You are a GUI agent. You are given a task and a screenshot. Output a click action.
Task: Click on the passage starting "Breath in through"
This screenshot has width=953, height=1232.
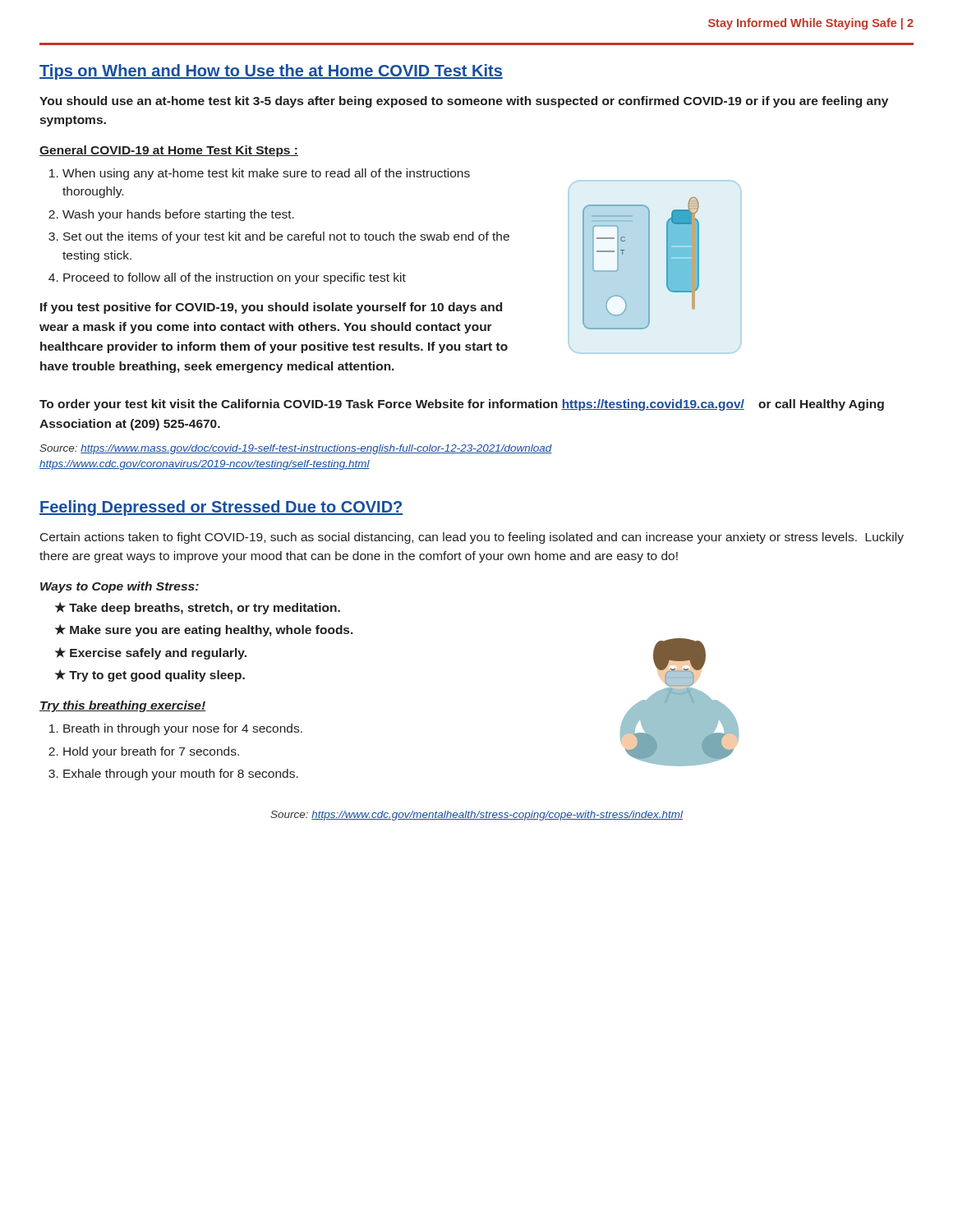183,728
